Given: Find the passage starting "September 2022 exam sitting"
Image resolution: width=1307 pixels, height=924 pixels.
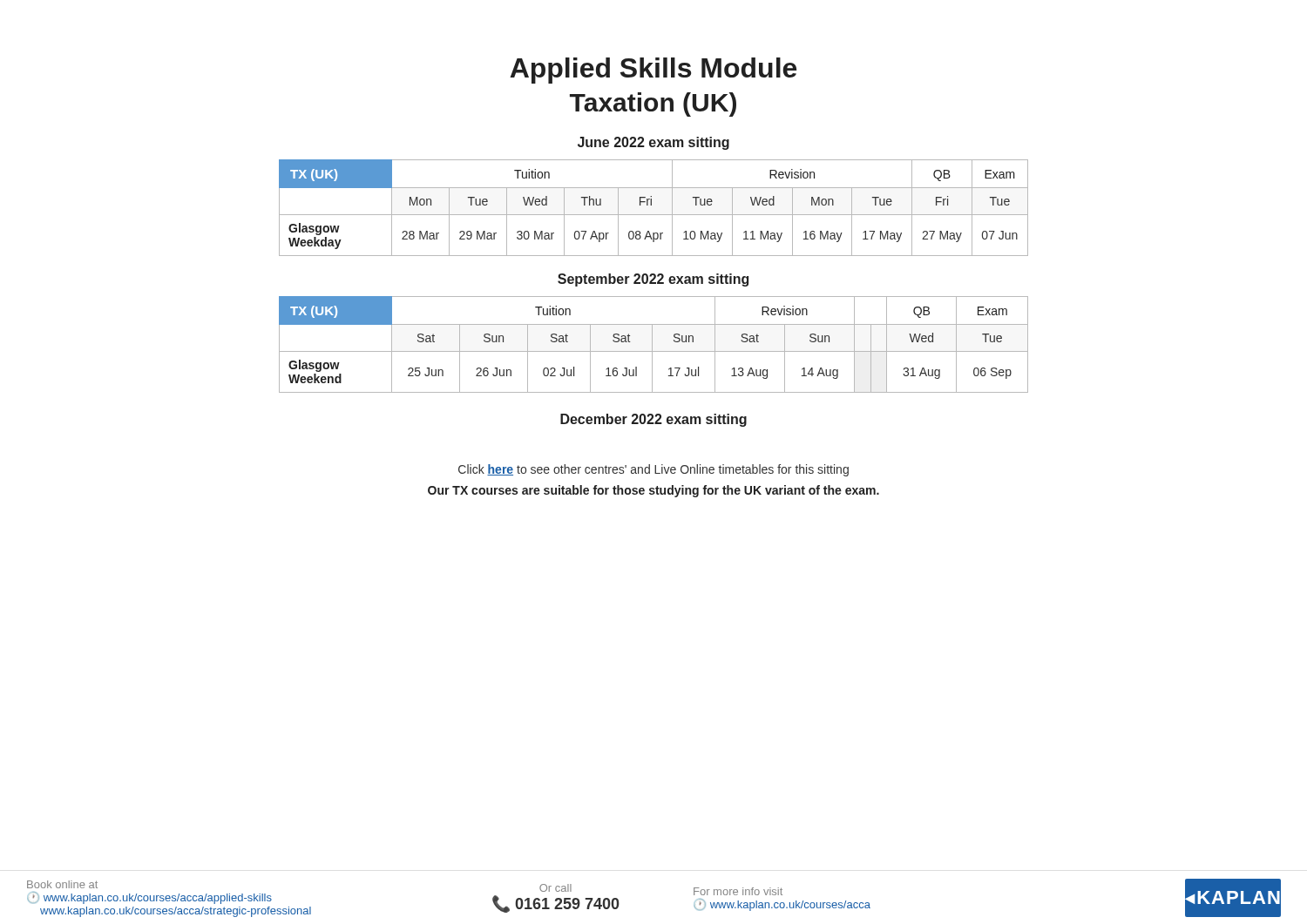Looking at the screenshot, I should click(654, 279).
